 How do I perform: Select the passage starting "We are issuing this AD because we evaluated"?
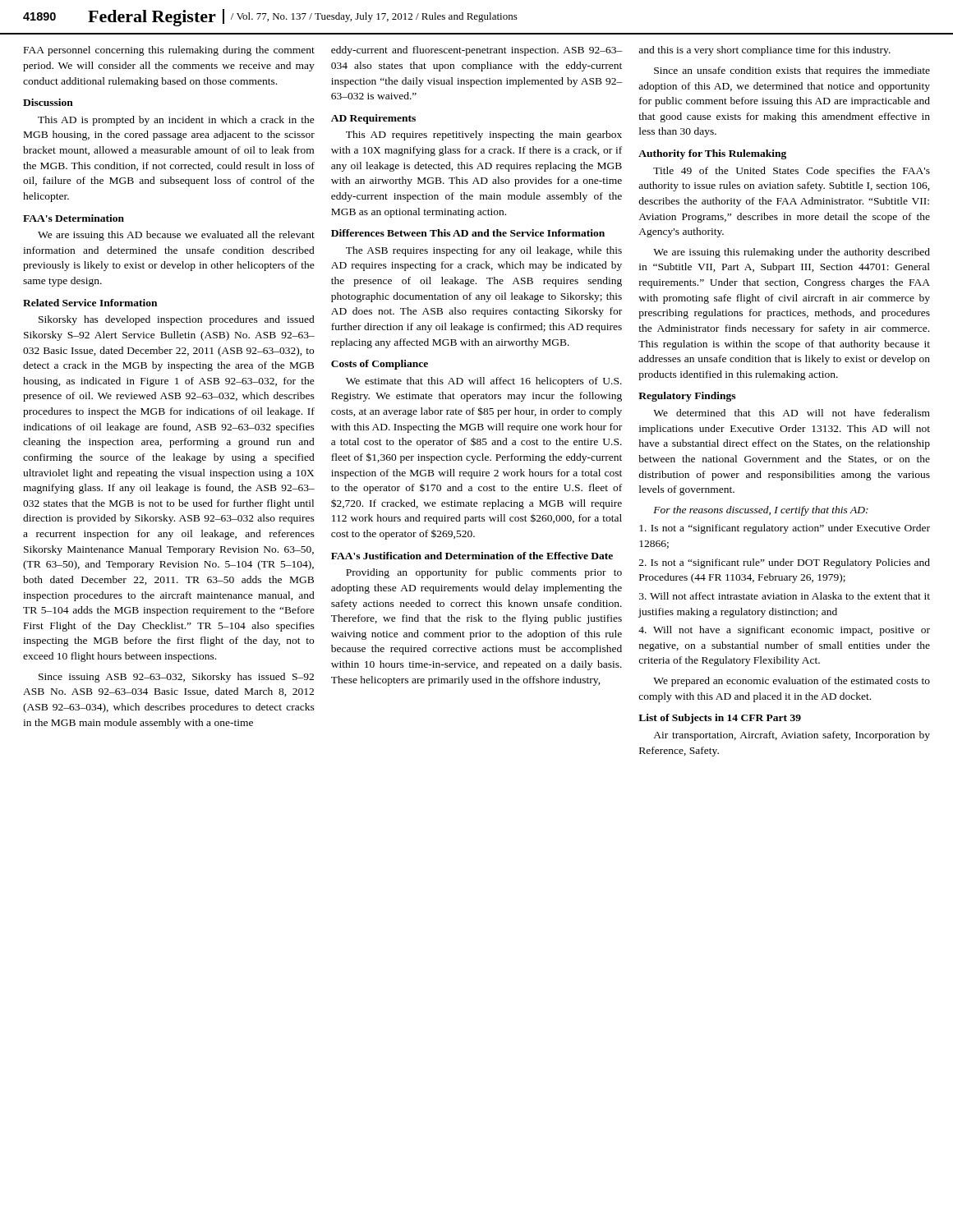(169, 258)
